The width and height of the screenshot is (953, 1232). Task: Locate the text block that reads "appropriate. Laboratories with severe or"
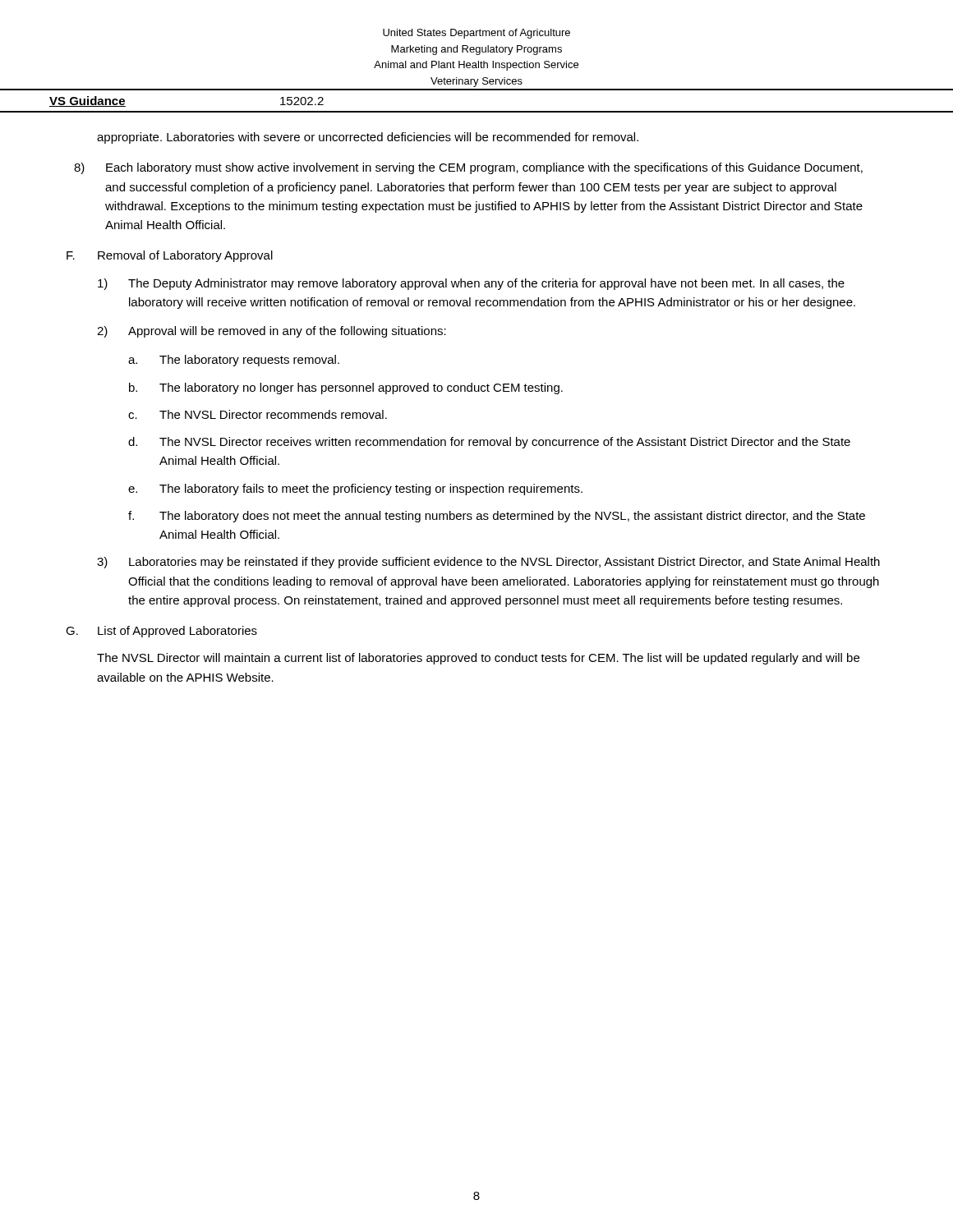click(x=368, y=137)
